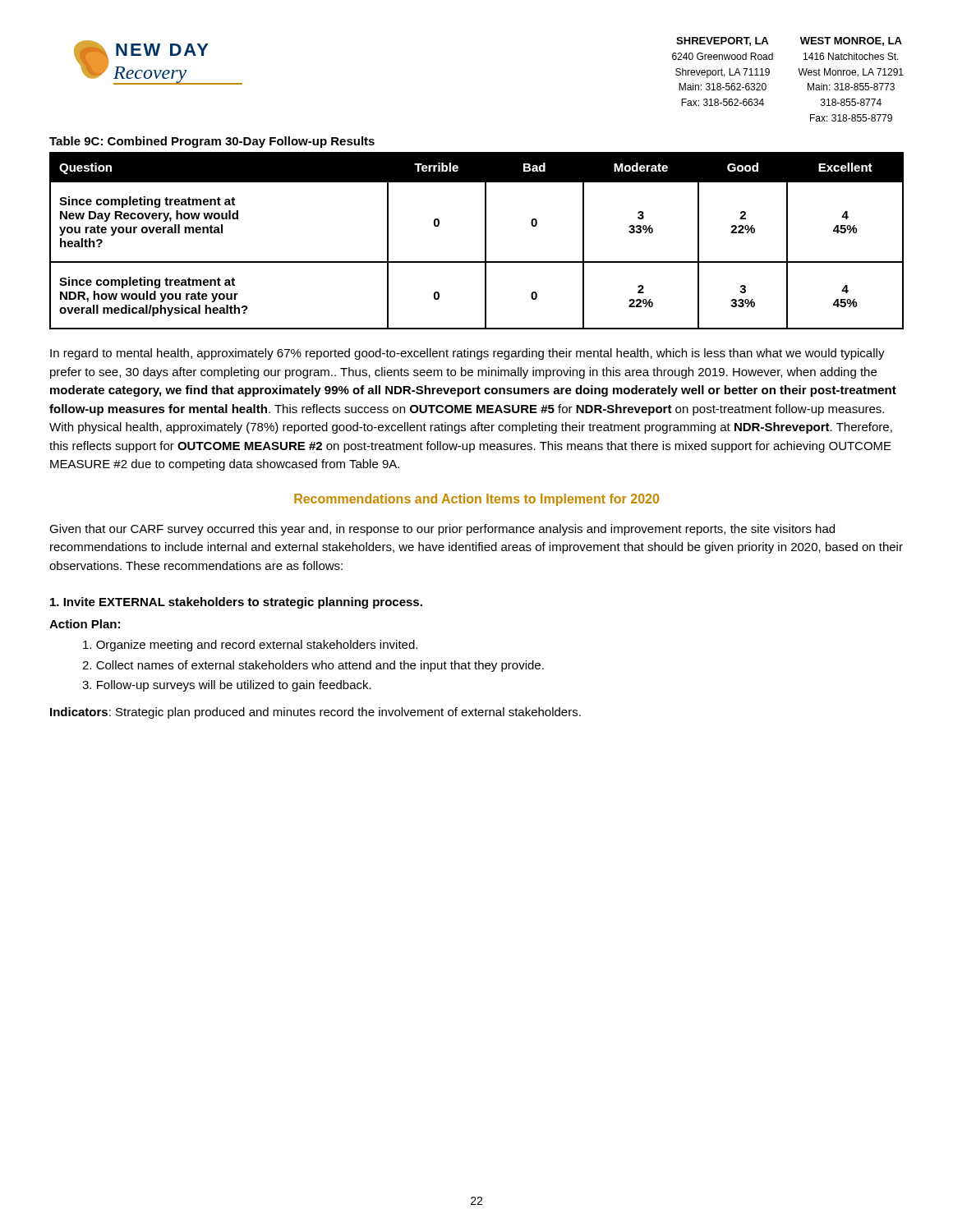Find "Organize meeting and record external stakeholders invited." on this page
Screen dimensions: 1232x953
click(x=250, y=644)
